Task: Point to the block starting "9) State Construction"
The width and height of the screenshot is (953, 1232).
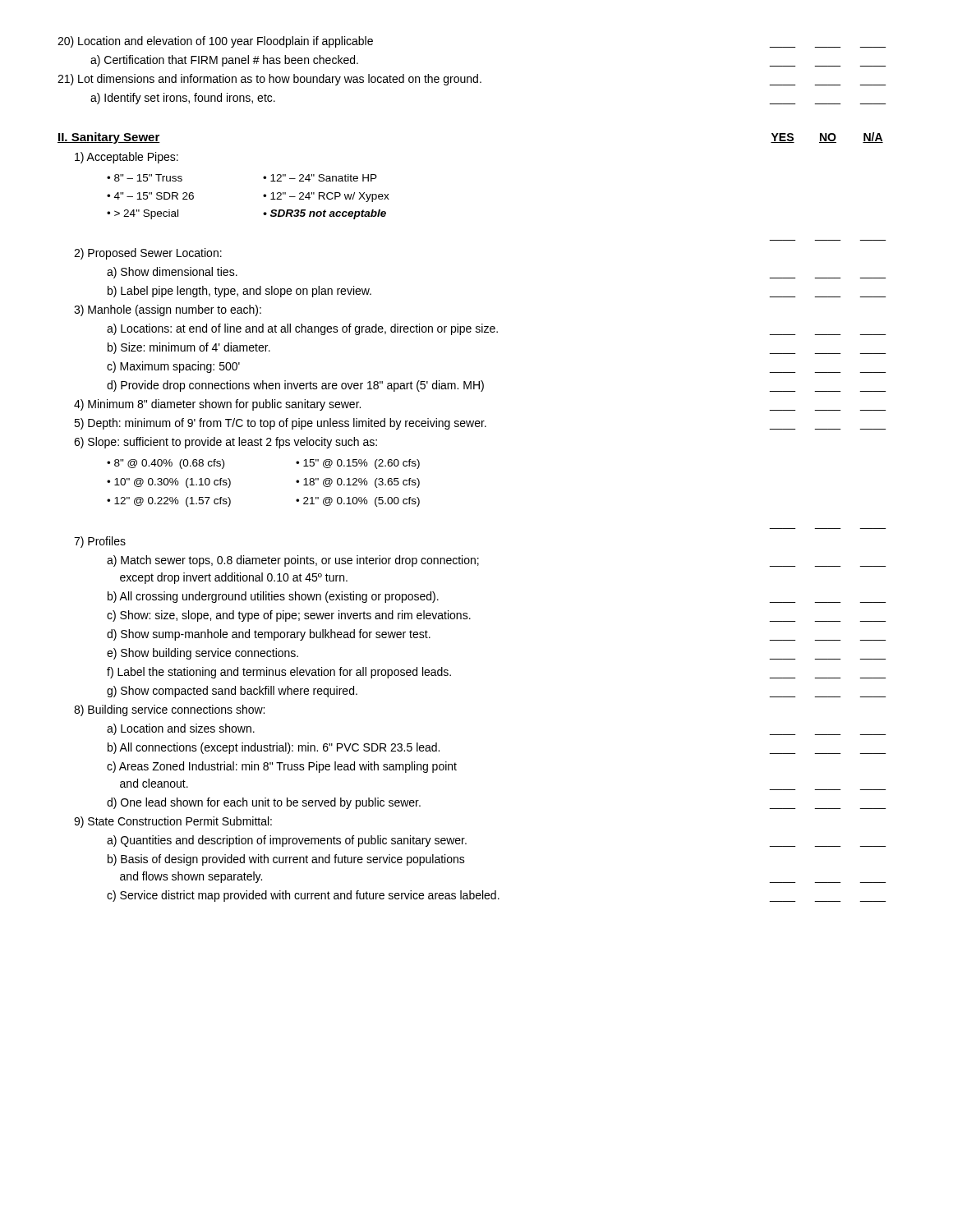Action: [173, 822]
